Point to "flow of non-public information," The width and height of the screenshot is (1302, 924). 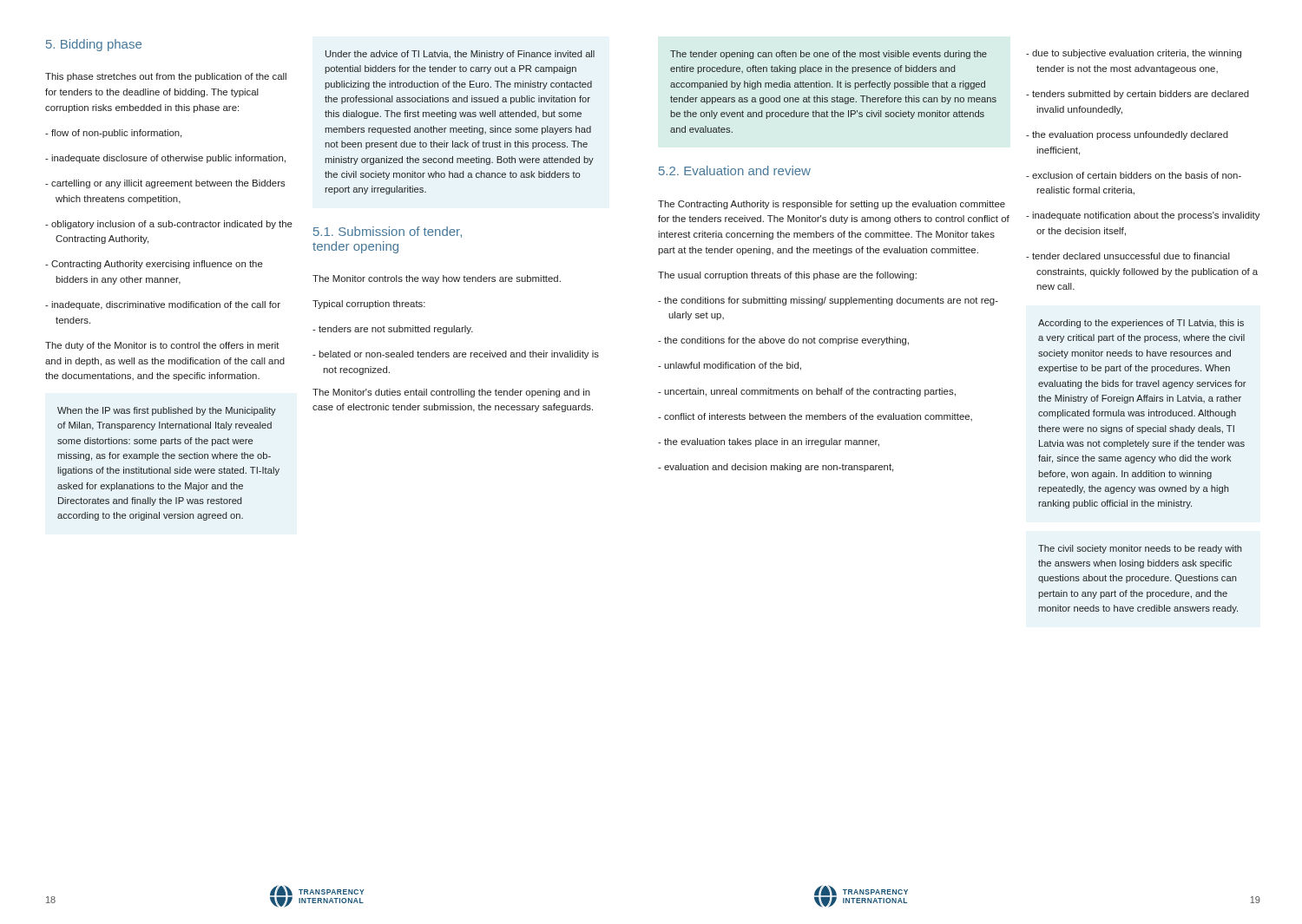click(x=171, y=133)
